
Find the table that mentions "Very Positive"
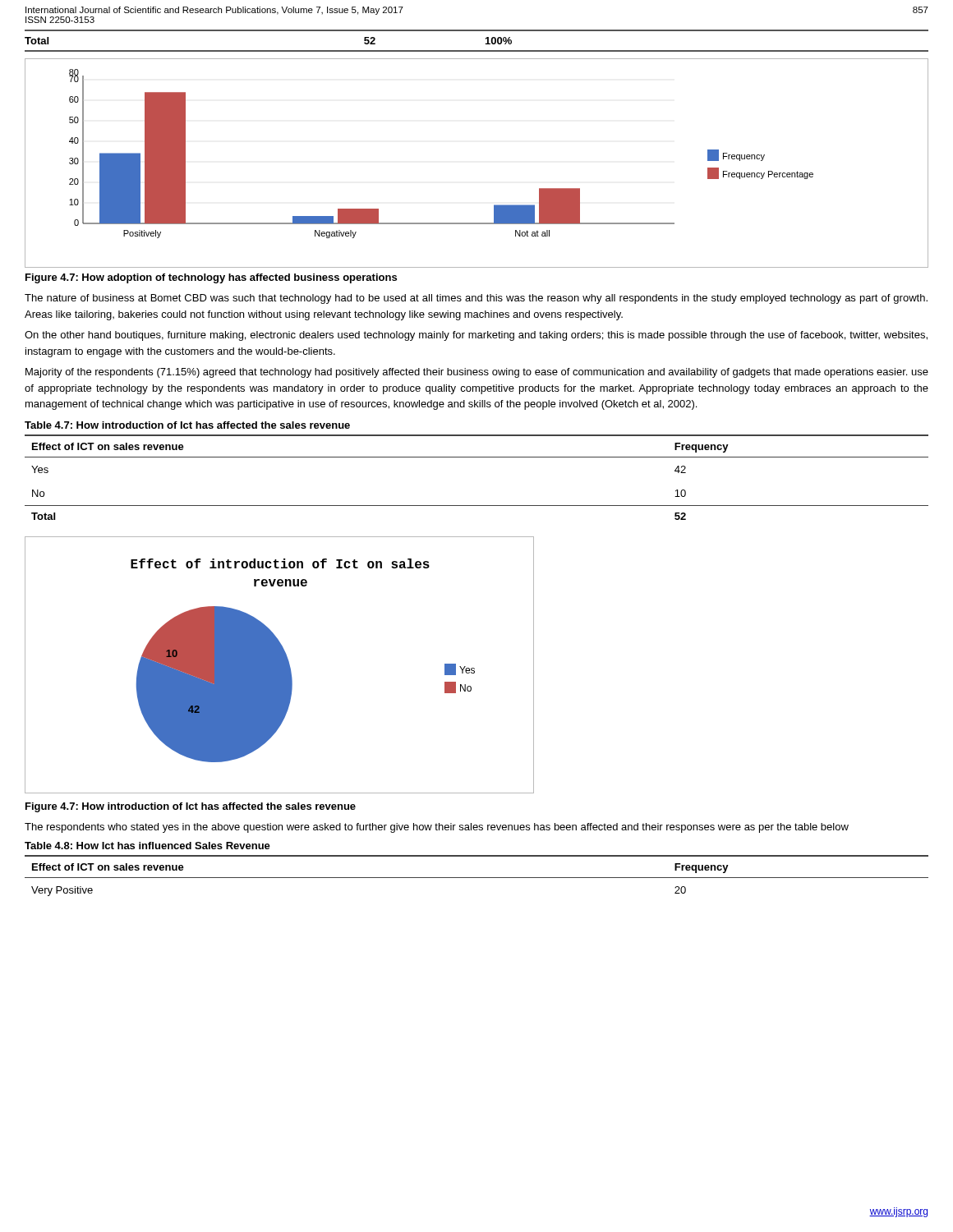(x=476, y=878)
